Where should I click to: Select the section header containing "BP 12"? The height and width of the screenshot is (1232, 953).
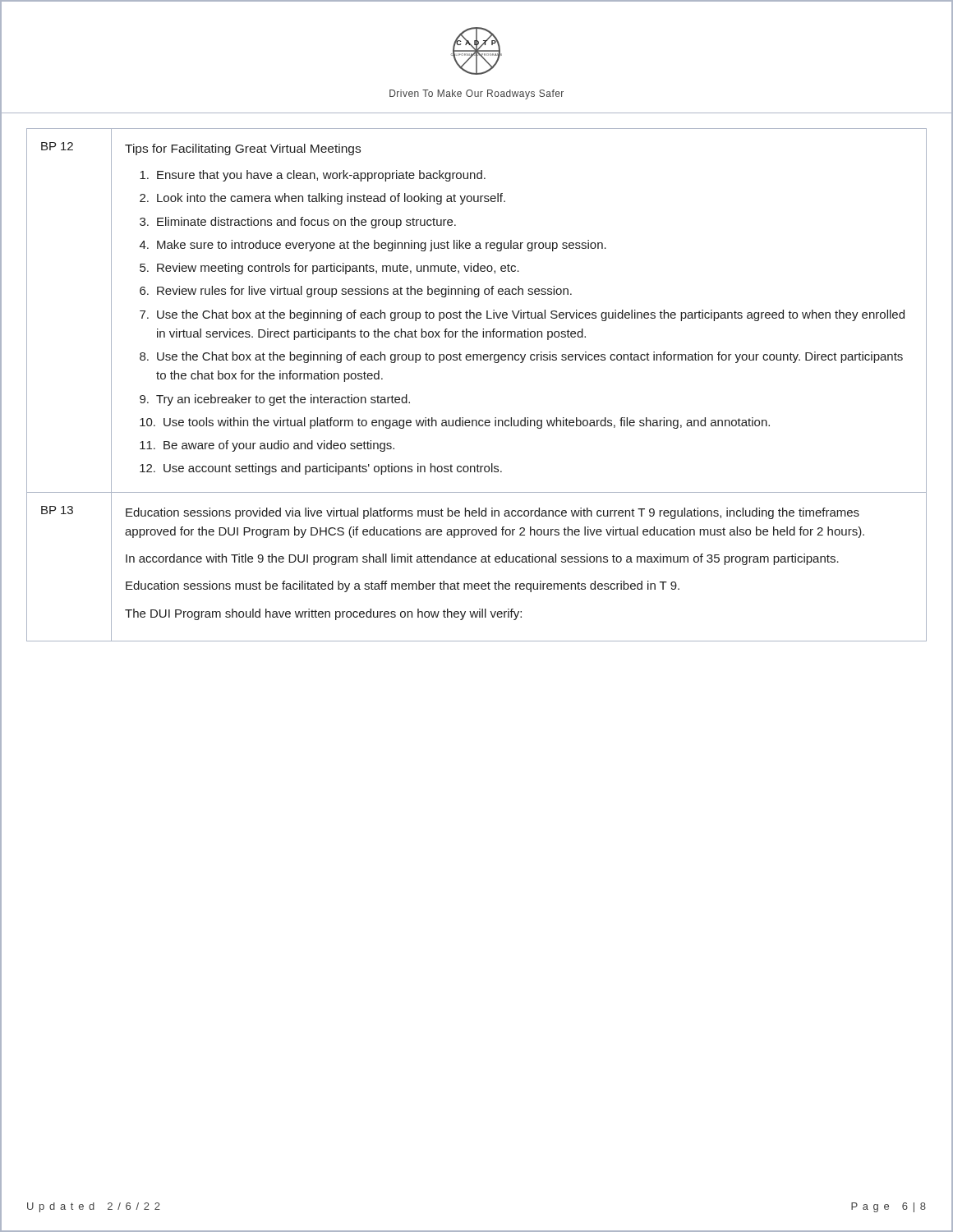point(57,146)
